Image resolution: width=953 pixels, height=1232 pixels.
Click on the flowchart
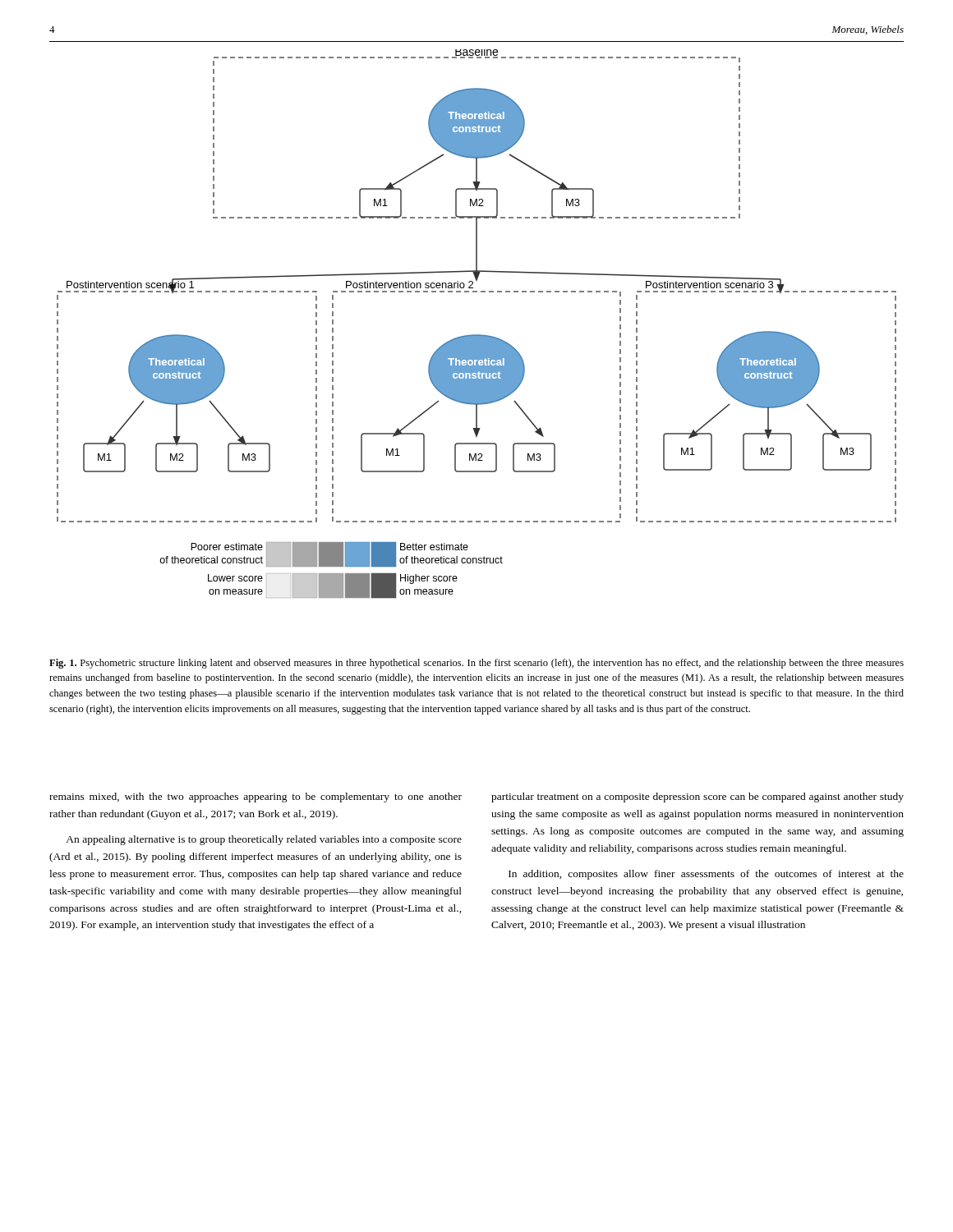[x=476, y=345]
